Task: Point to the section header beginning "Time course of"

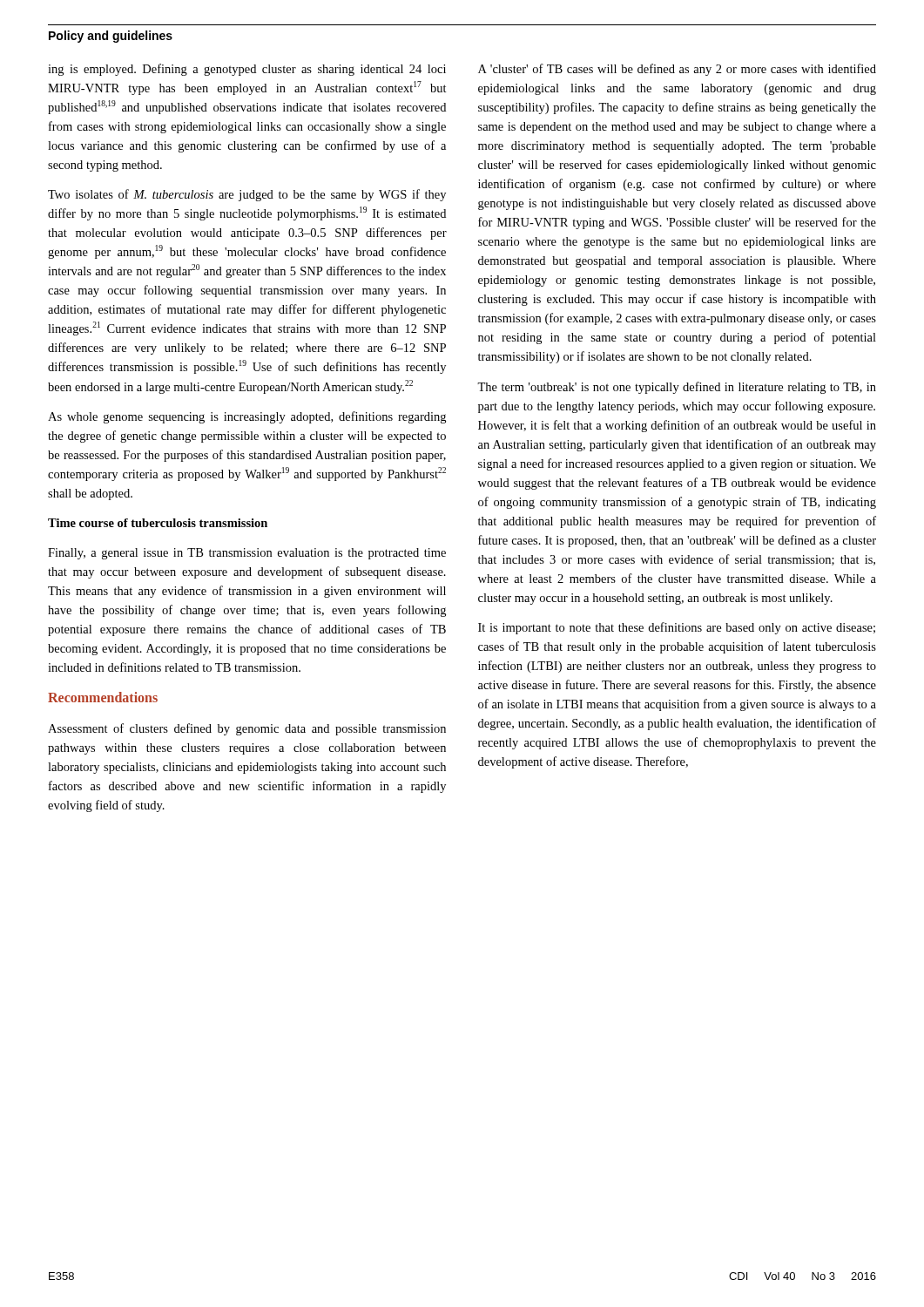Action: point(247,523)
